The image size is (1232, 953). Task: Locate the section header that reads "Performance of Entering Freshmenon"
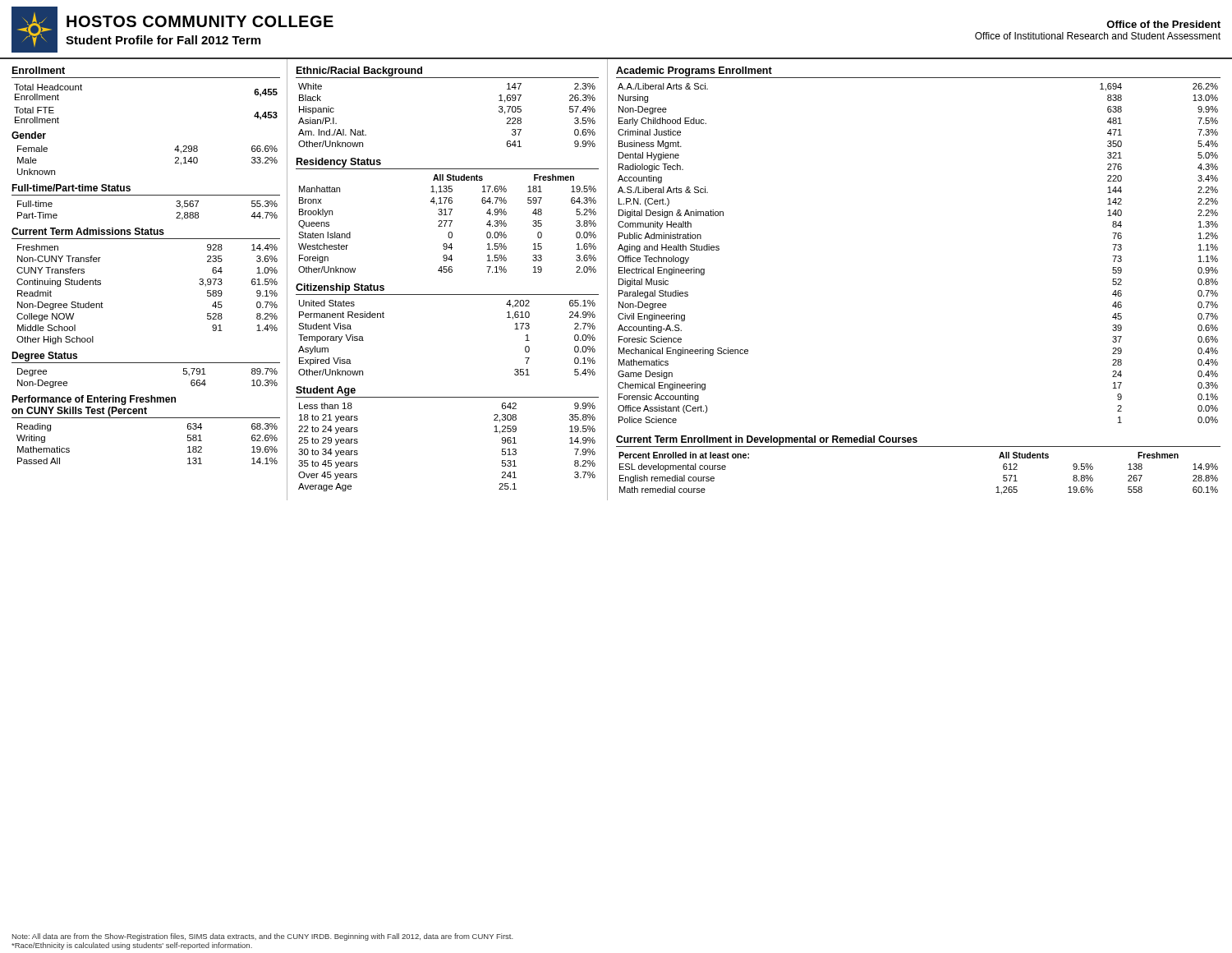click(x=94, y=405)
